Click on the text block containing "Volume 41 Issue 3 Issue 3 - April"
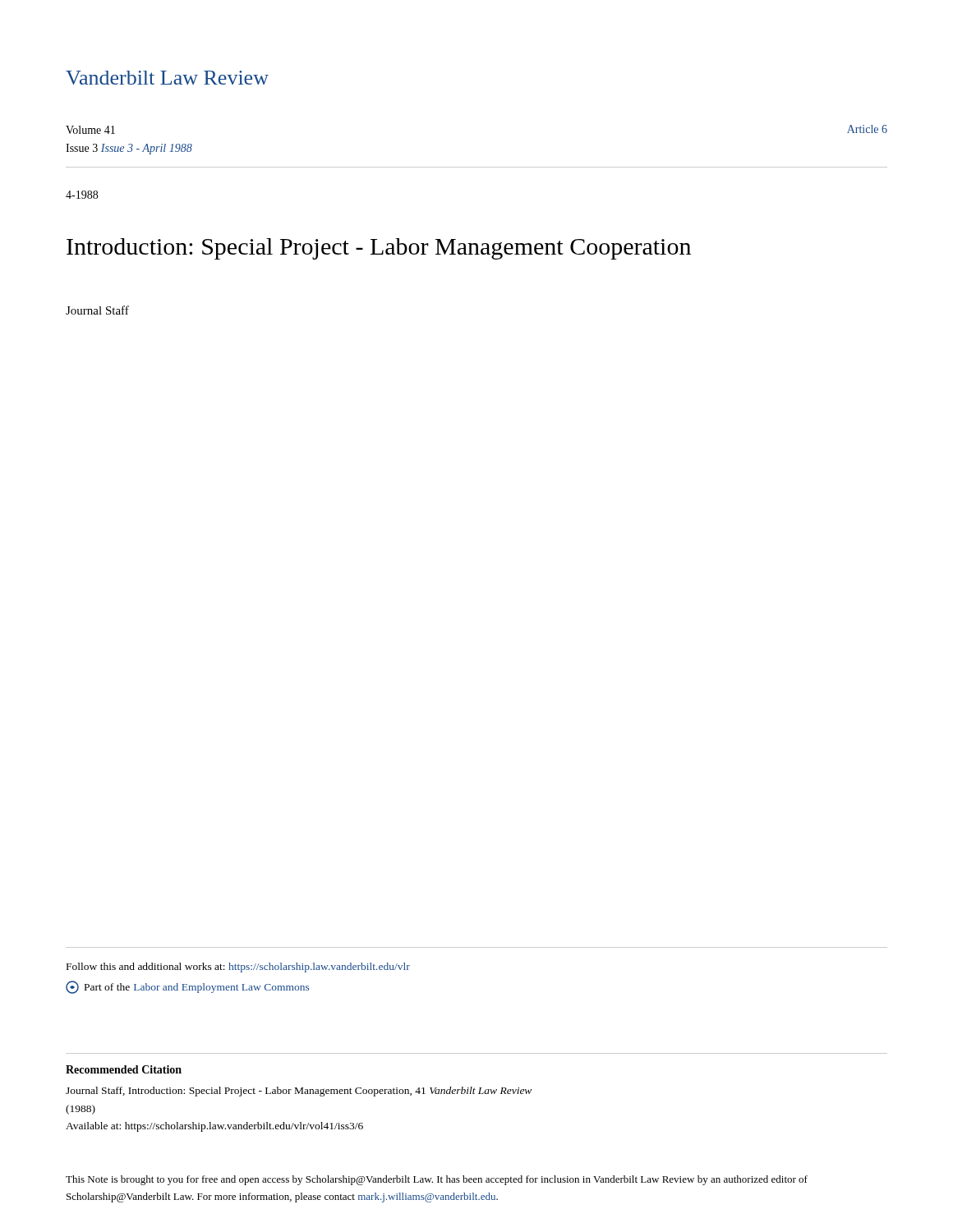953x1232 pixels. [x=129, y=139]
